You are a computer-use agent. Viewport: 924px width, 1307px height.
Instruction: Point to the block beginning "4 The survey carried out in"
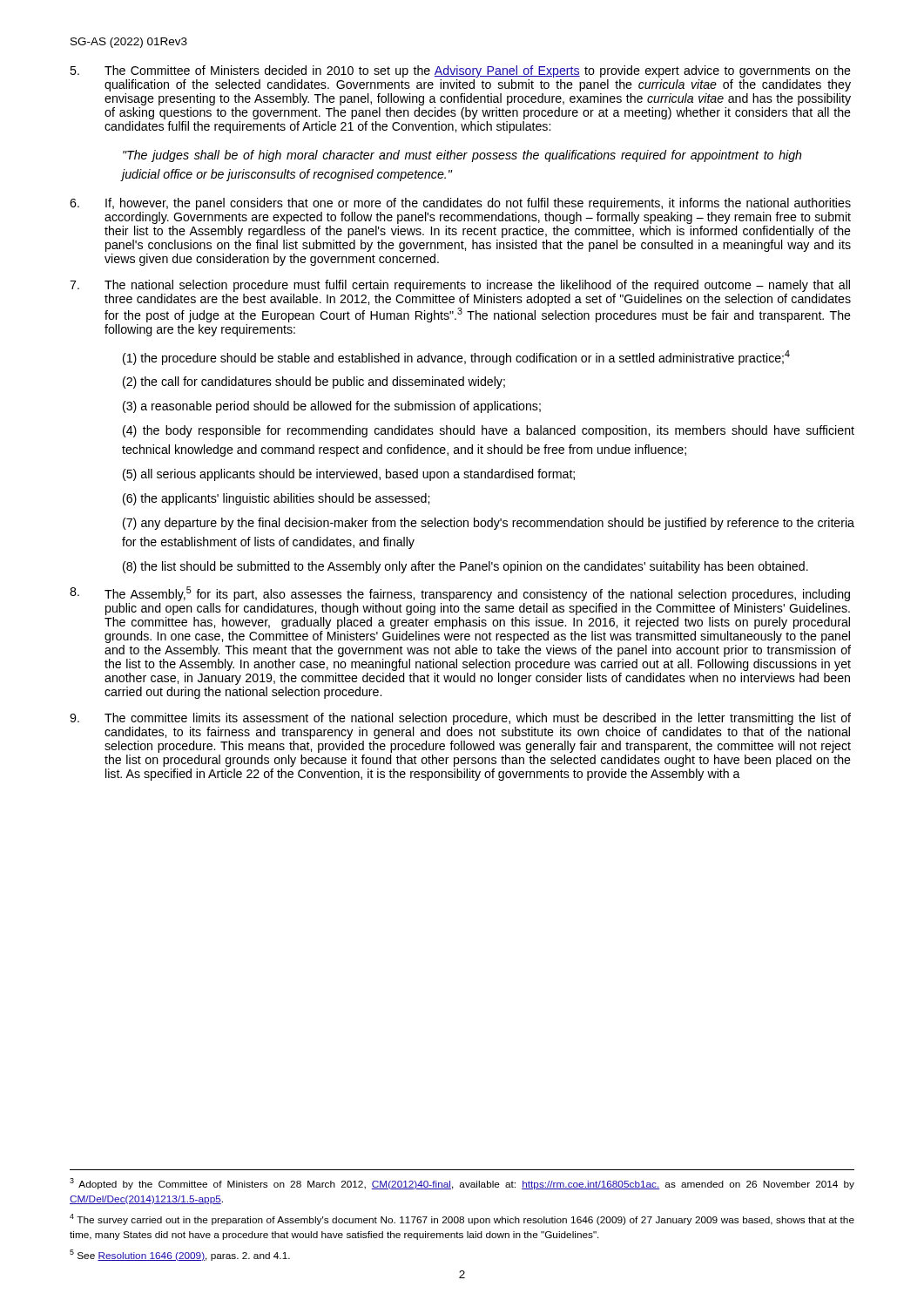click(462, 1226)
